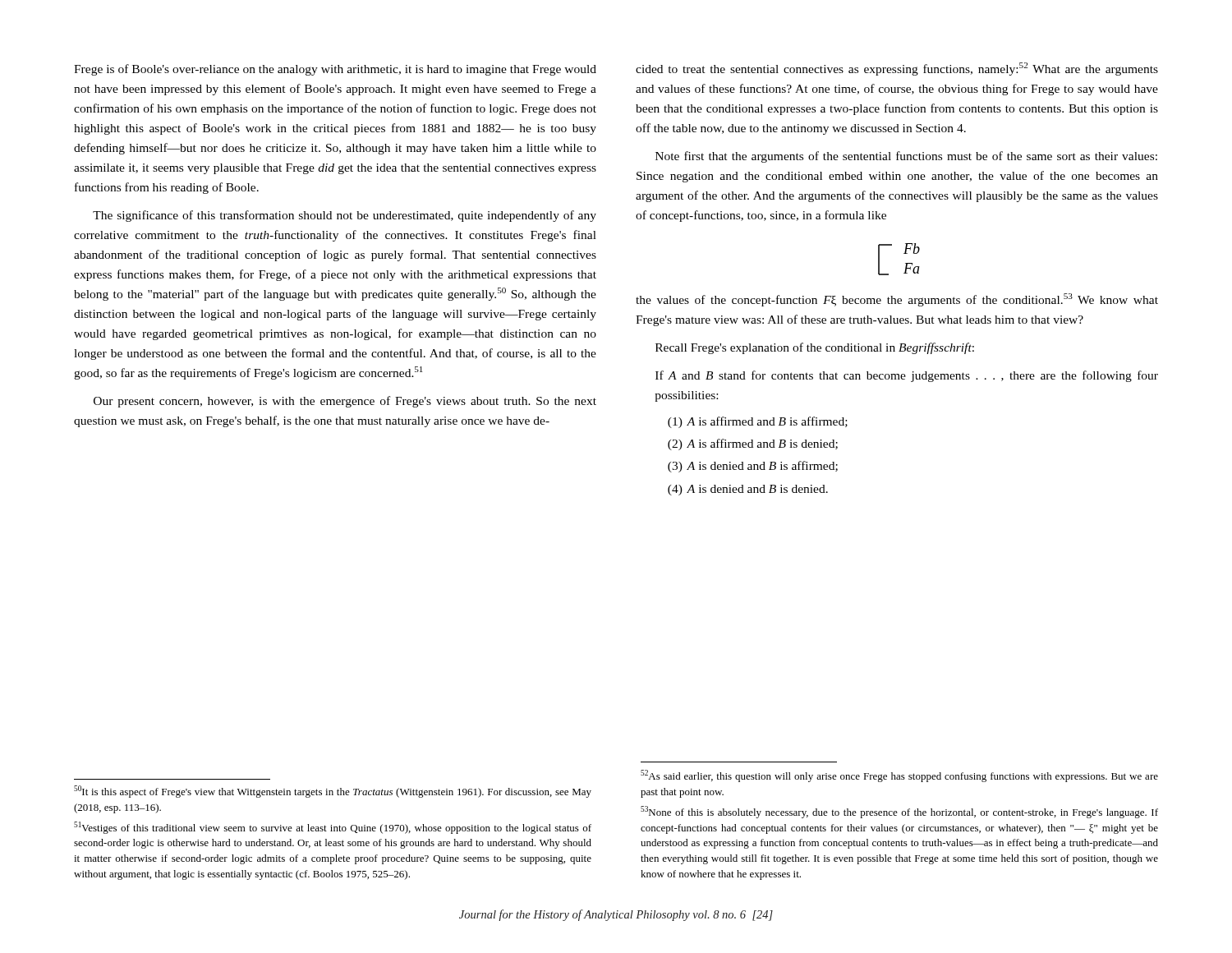Point to "(1)A is affirmed and B is affirmed;"
Screen dimensions: 953x1232
[x=758, y=421]
